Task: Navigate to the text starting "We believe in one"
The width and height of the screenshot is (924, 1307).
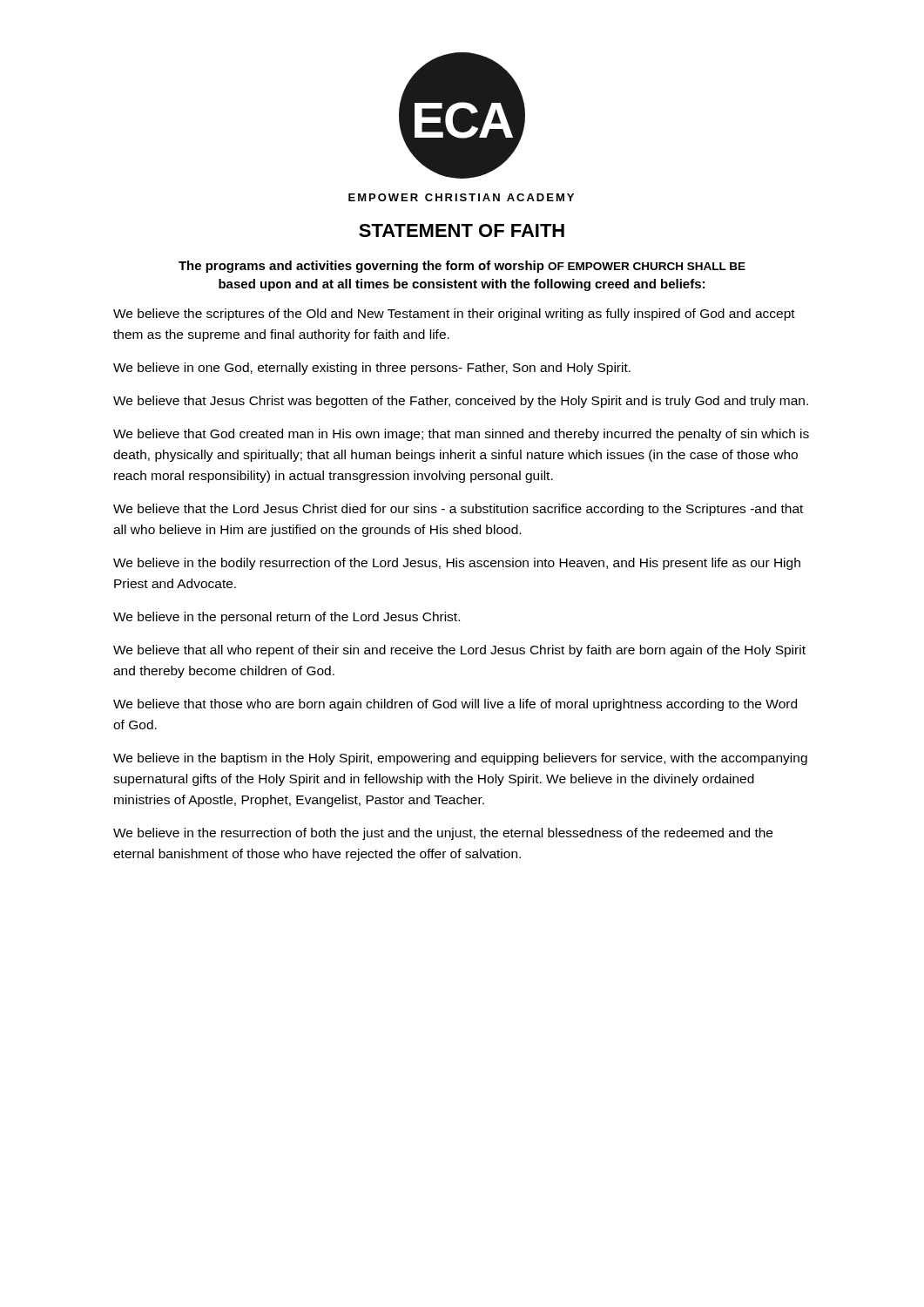Action: pos(372,367)
